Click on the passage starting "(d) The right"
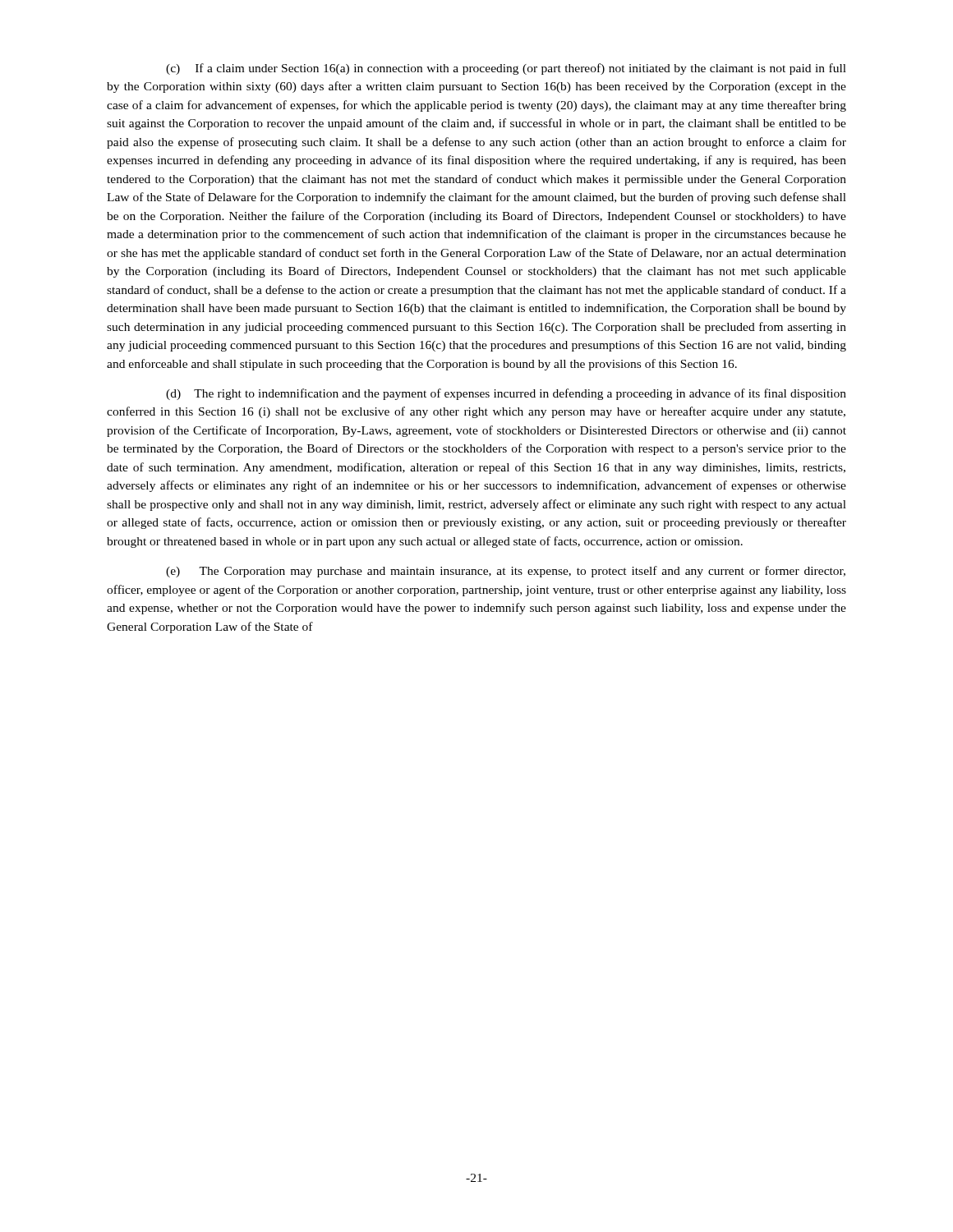Screen dimensions: 1232x953 [476, 467]
